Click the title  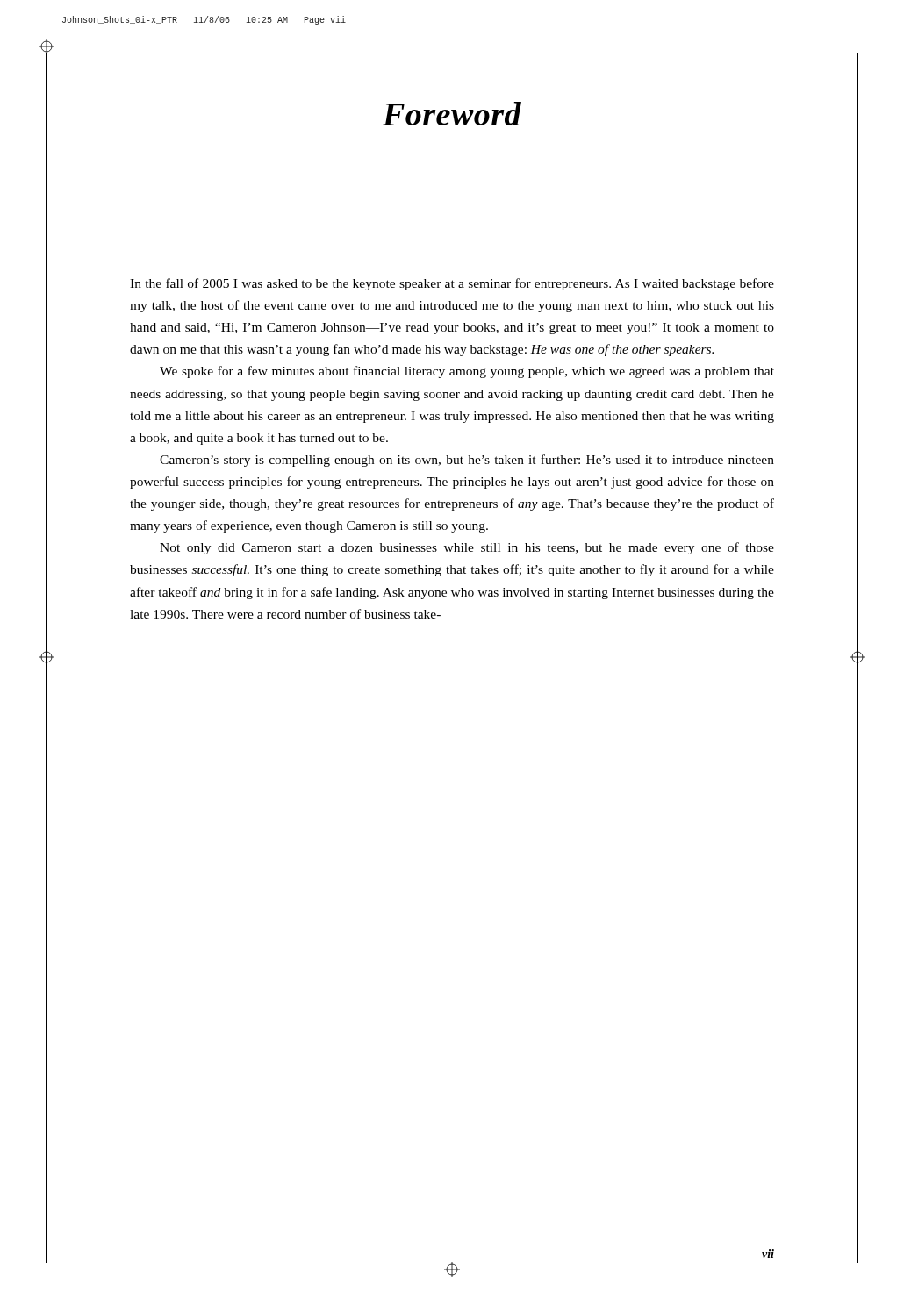452,114
